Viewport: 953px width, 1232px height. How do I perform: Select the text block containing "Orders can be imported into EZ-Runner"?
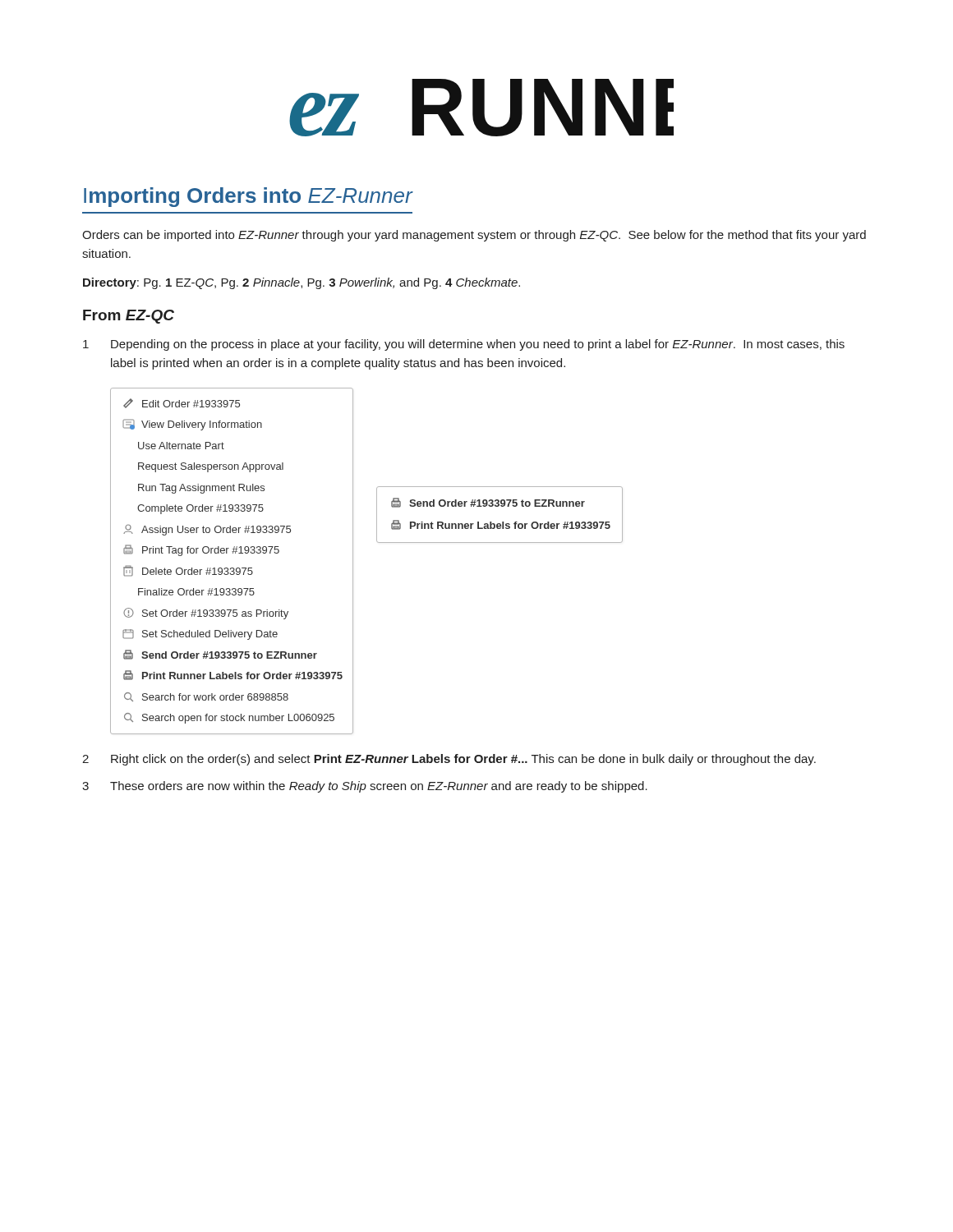474,244
